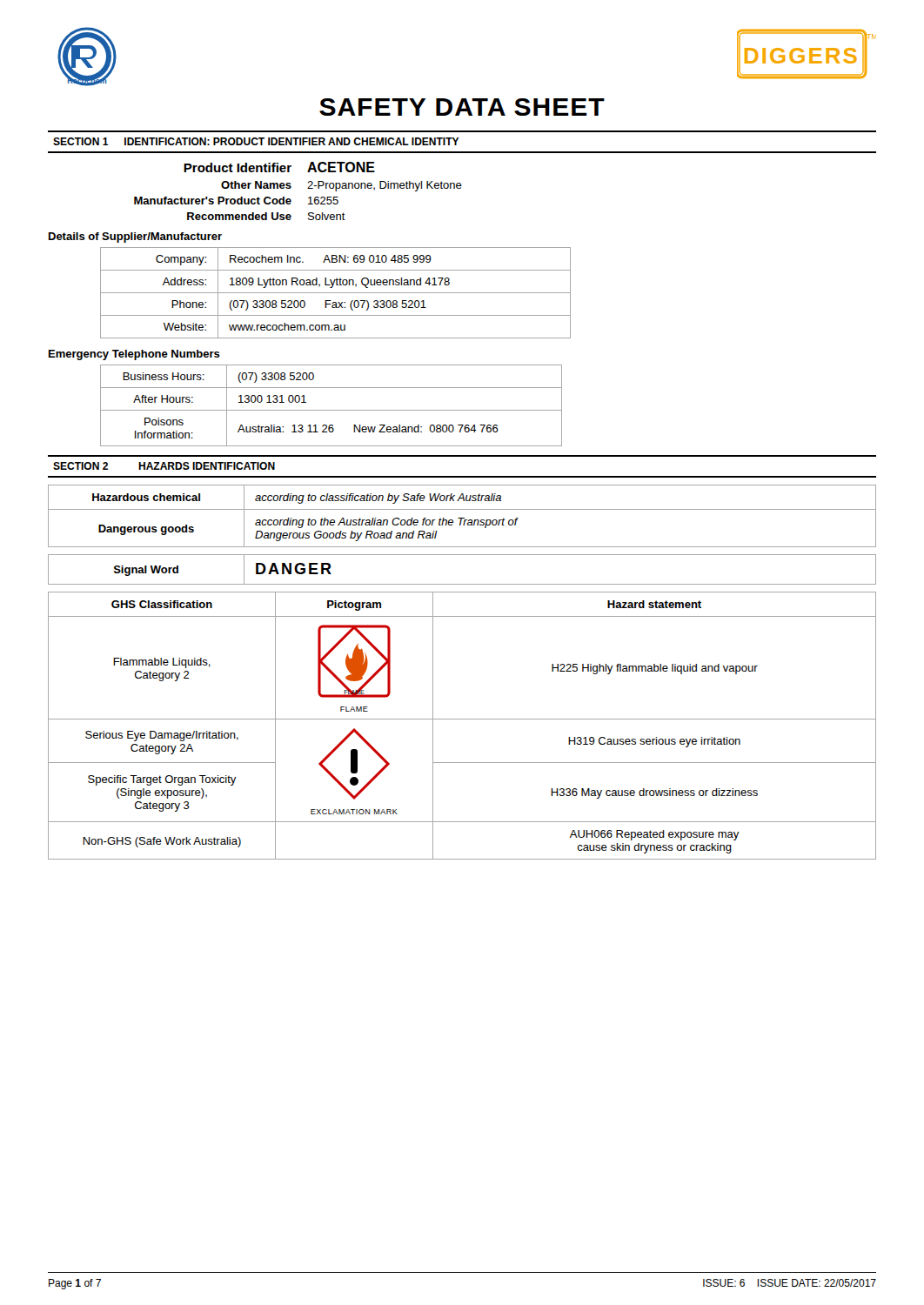Locate the table with the text "according to the Australian Code"
The image size is (924, 1305).
pos(462,516)
